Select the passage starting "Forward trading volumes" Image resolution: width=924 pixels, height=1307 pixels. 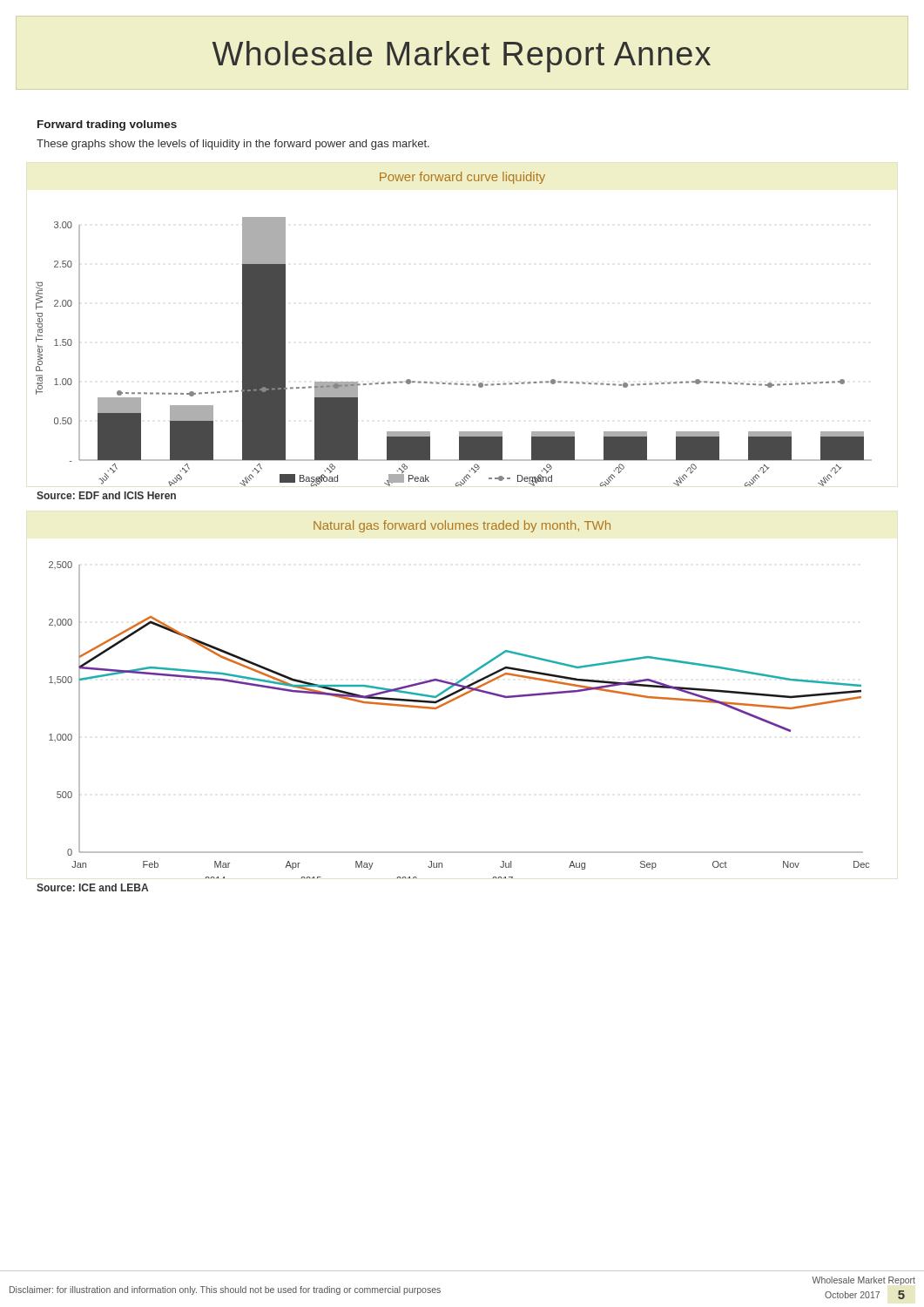pyautogui.click(x=107, y=124)
